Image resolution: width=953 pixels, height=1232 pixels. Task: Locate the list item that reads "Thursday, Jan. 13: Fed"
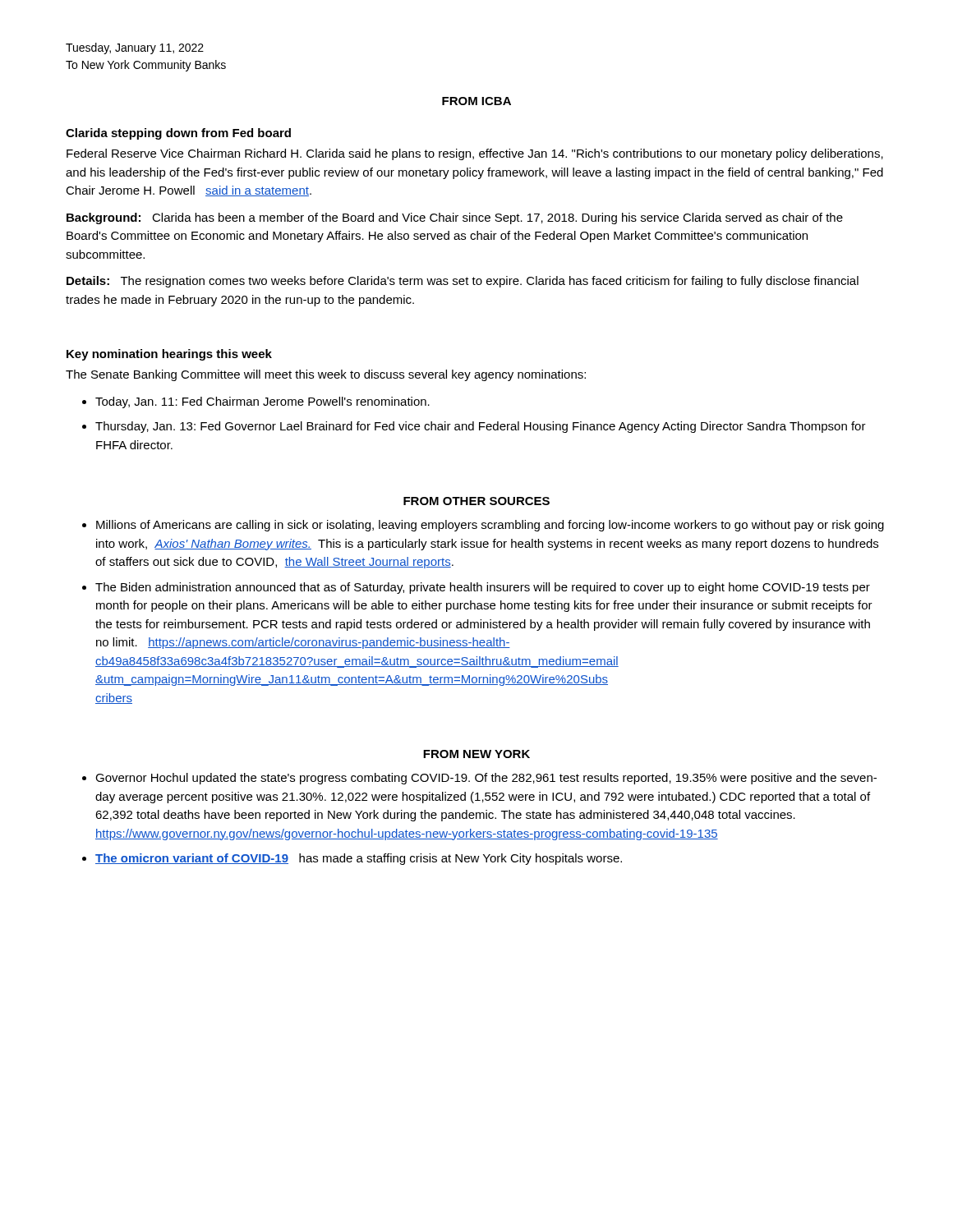pos(480,435)
